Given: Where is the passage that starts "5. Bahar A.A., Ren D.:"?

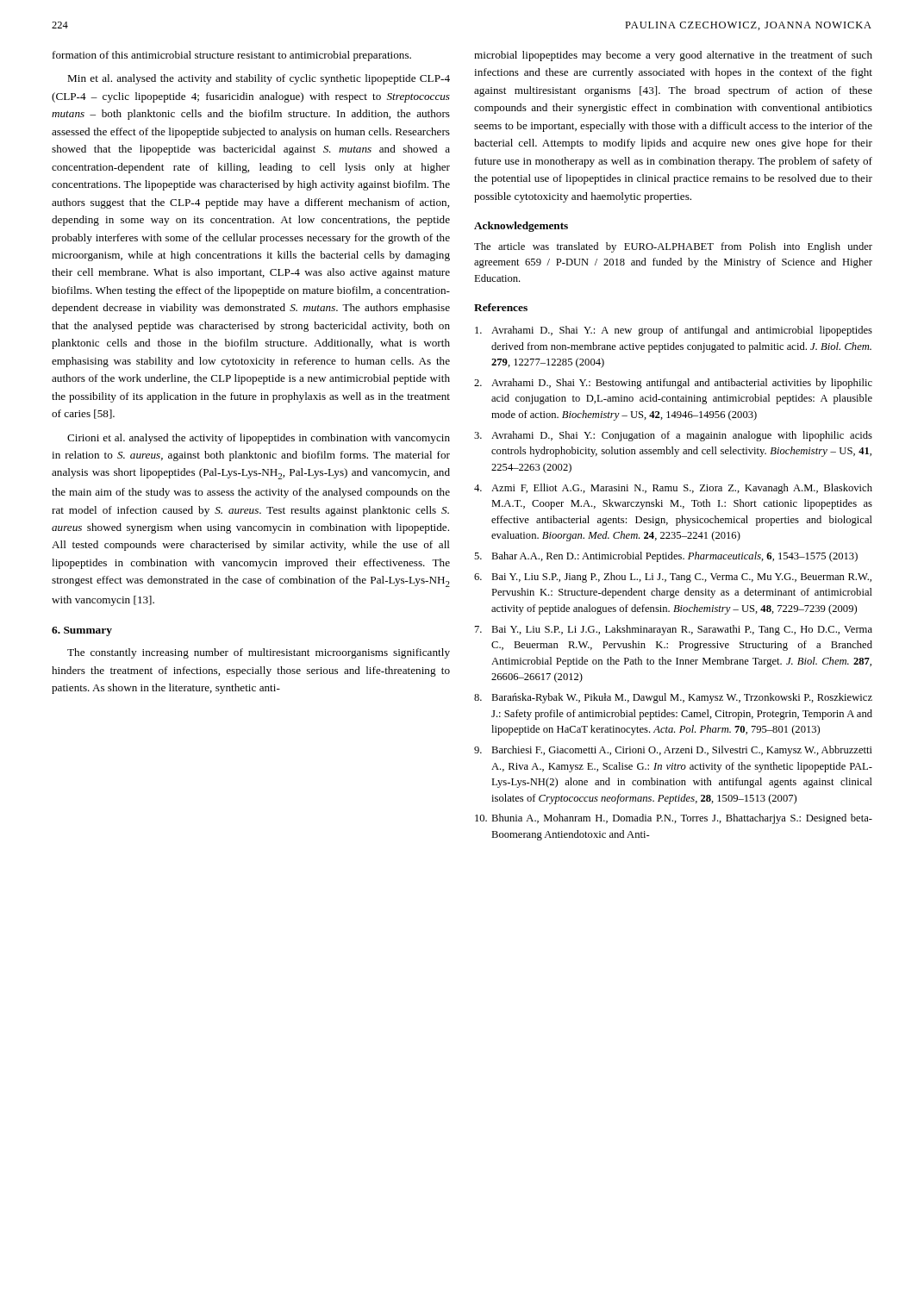Looking at the screenshot, I should 673,556.
